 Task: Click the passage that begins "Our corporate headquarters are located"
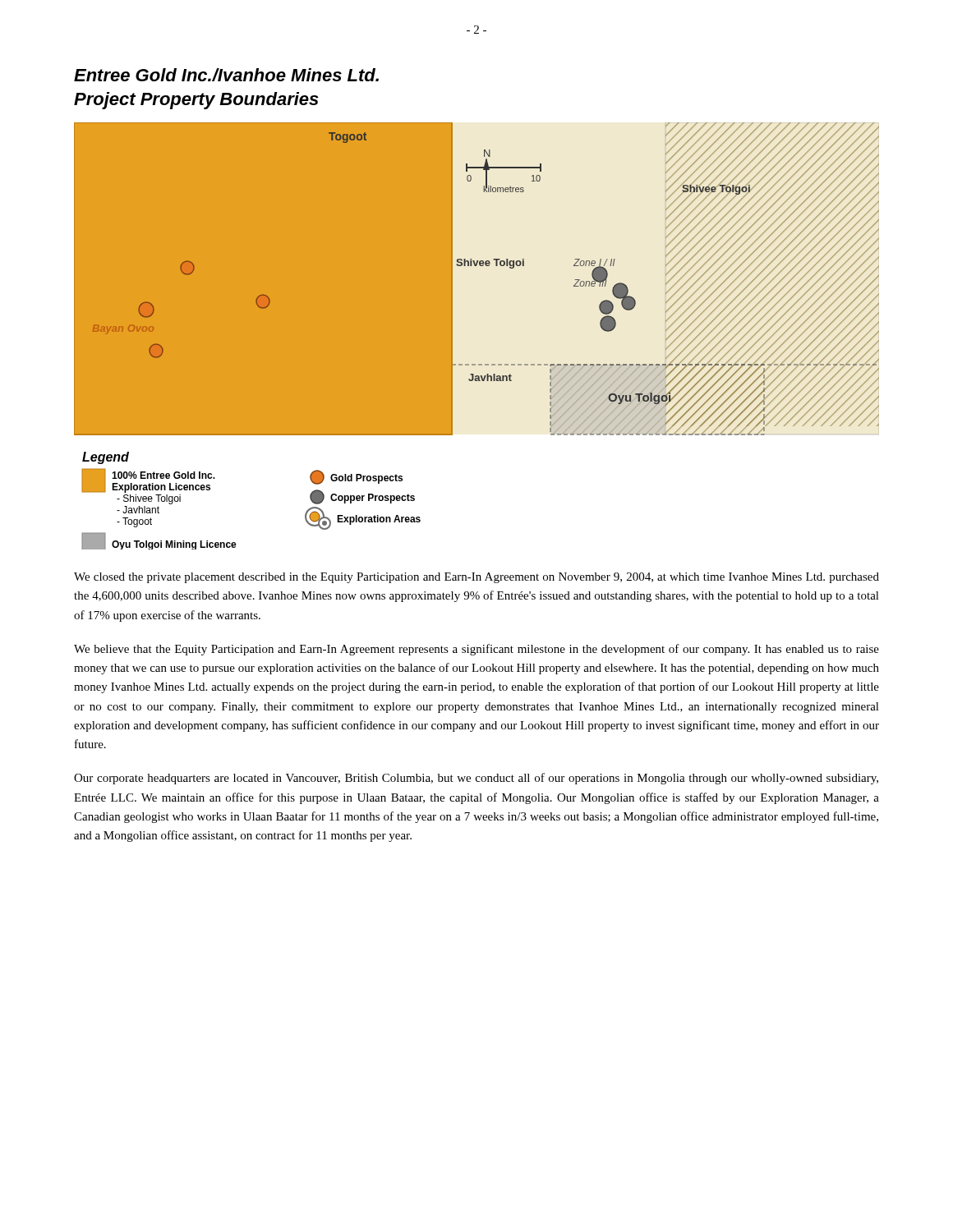tap(476, 807)
